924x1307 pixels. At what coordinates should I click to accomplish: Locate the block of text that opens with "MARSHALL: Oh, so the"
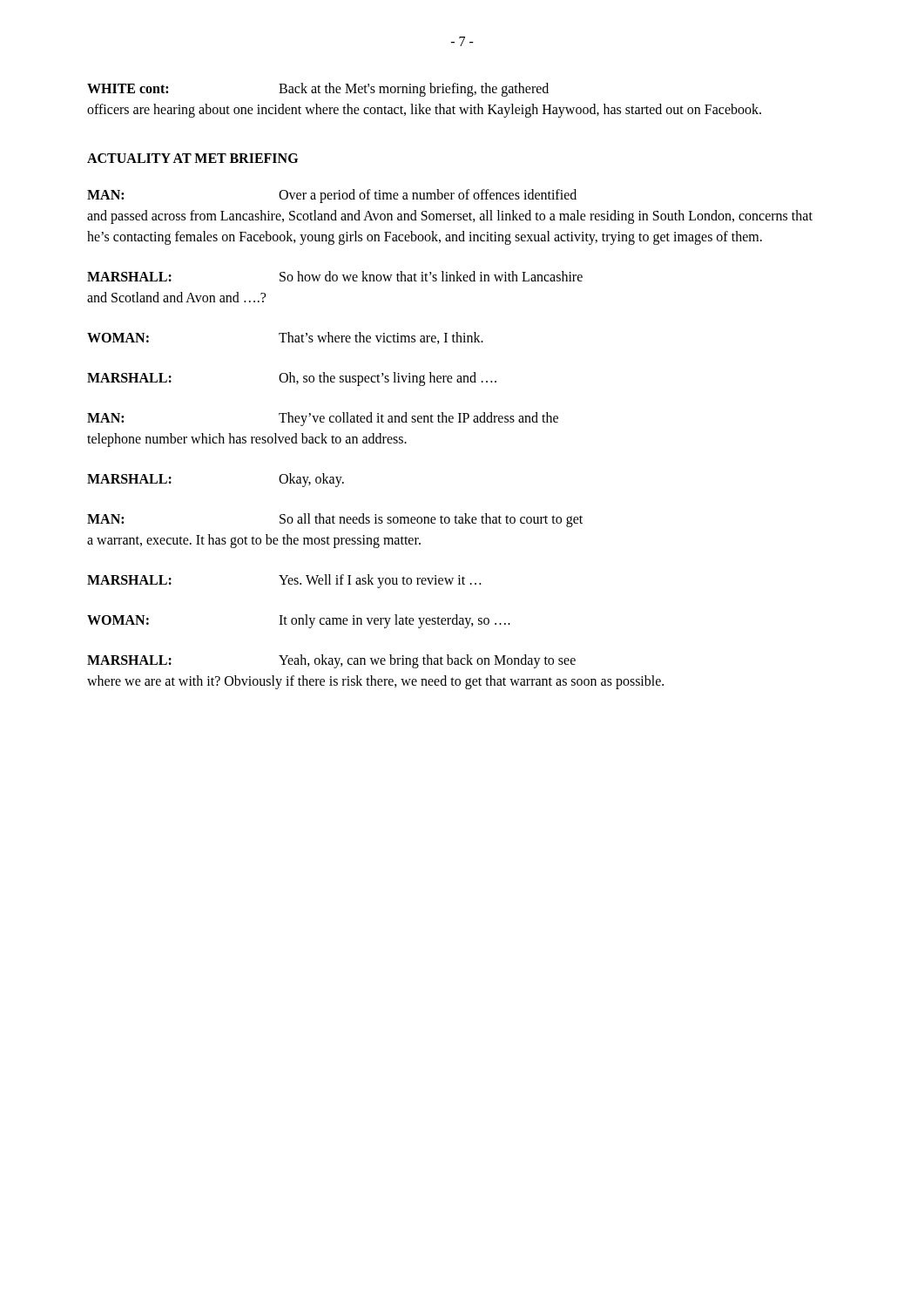(462, 378)
